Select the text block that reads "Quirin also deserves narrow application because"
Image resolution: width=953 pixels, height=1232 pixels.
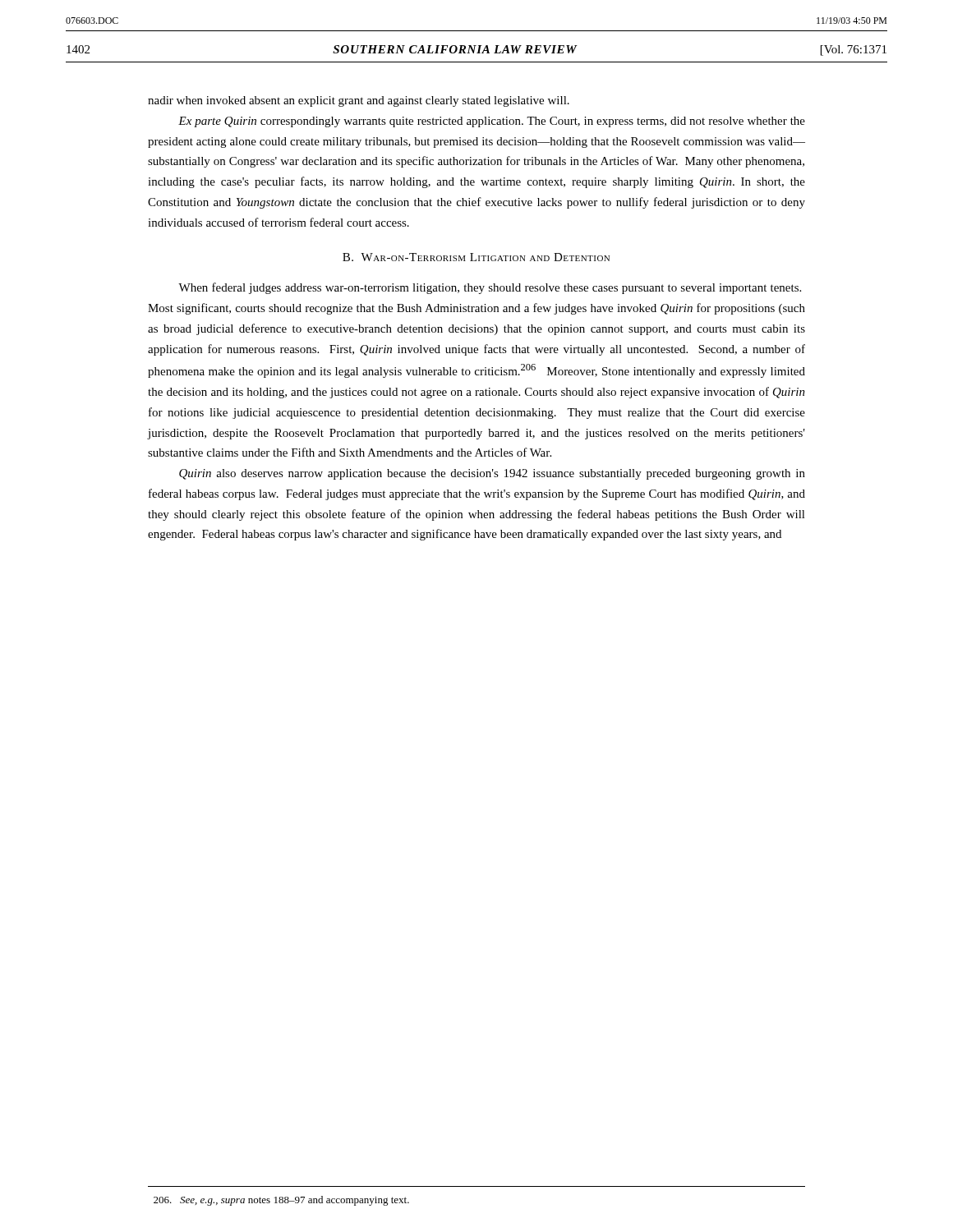click(x=476, y=504)
